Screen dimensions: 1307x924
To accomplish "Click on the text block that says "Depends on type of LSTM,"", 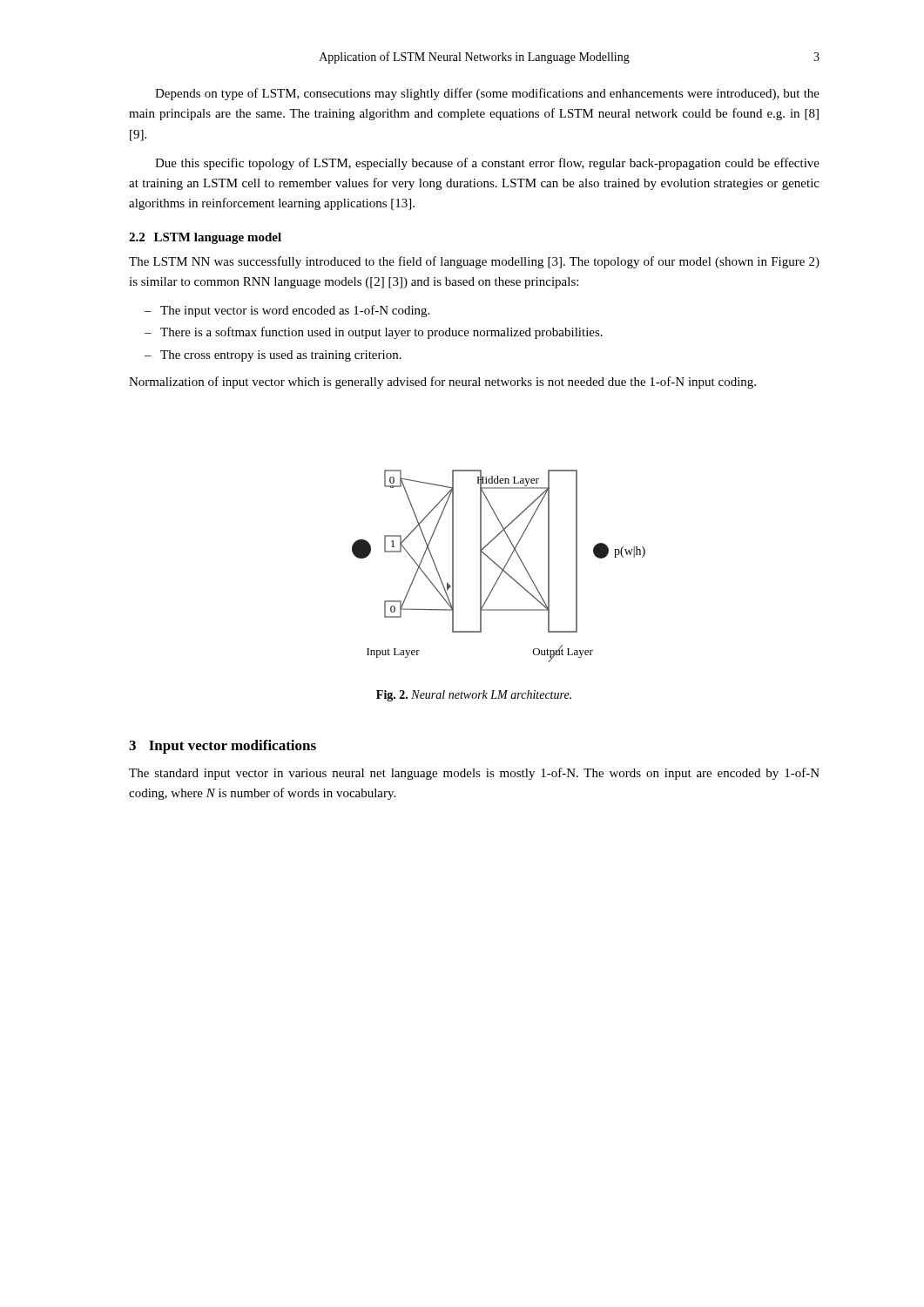I will (474, 114).
